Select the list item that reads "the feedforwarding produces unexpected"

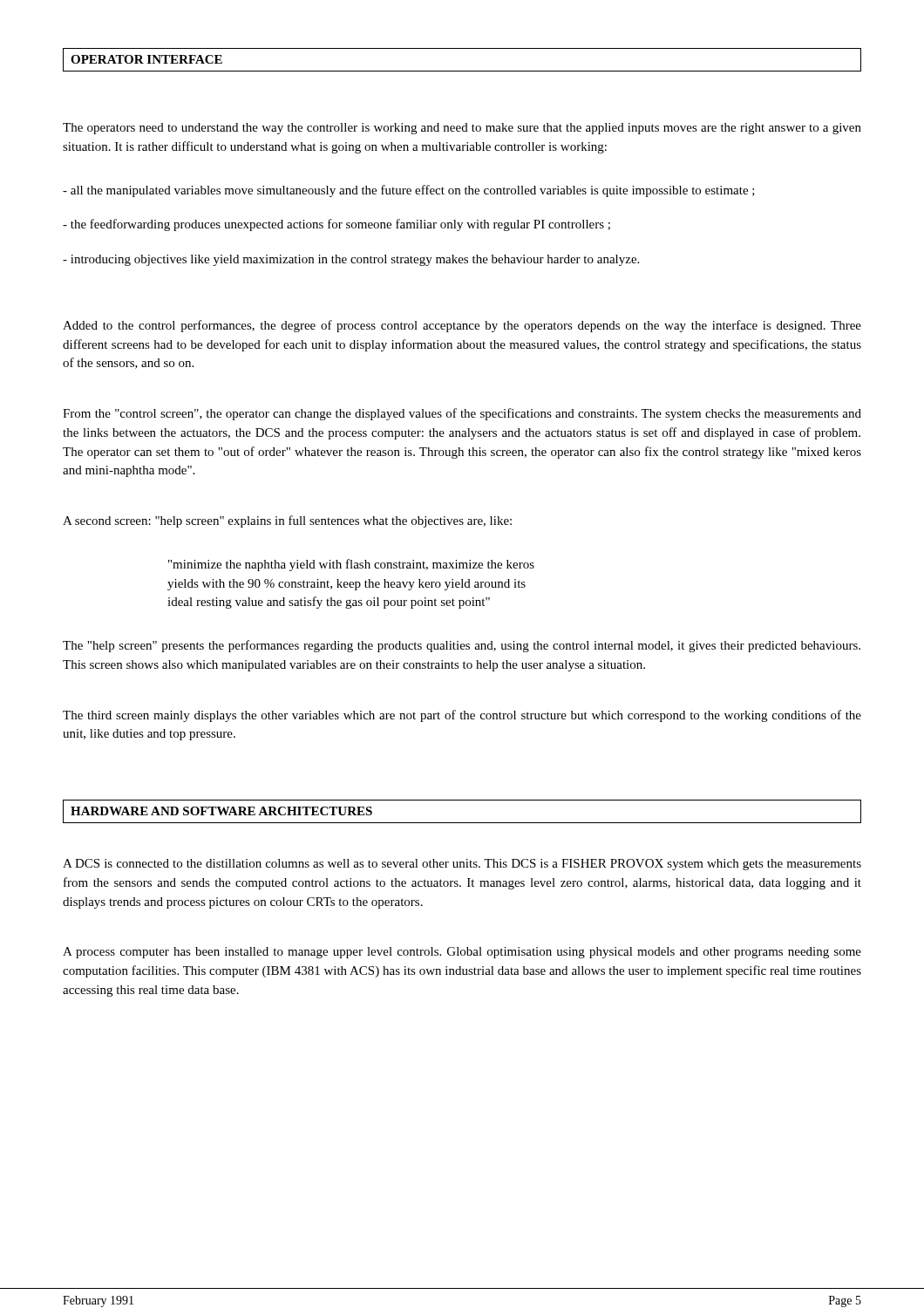click(x=462, y=225)
